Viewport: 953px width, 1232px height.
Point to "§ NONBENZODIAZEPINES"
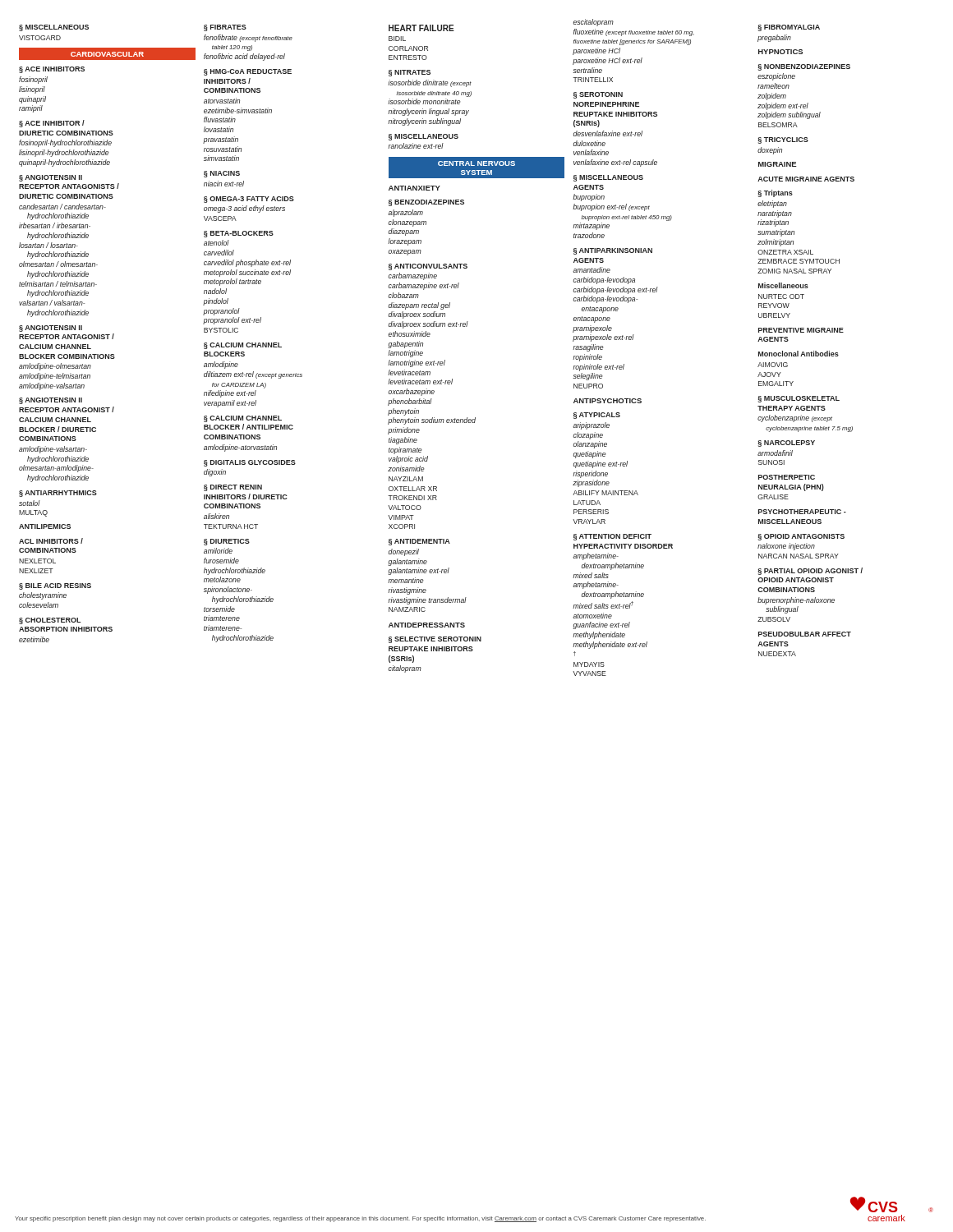[x=846, y=67]
